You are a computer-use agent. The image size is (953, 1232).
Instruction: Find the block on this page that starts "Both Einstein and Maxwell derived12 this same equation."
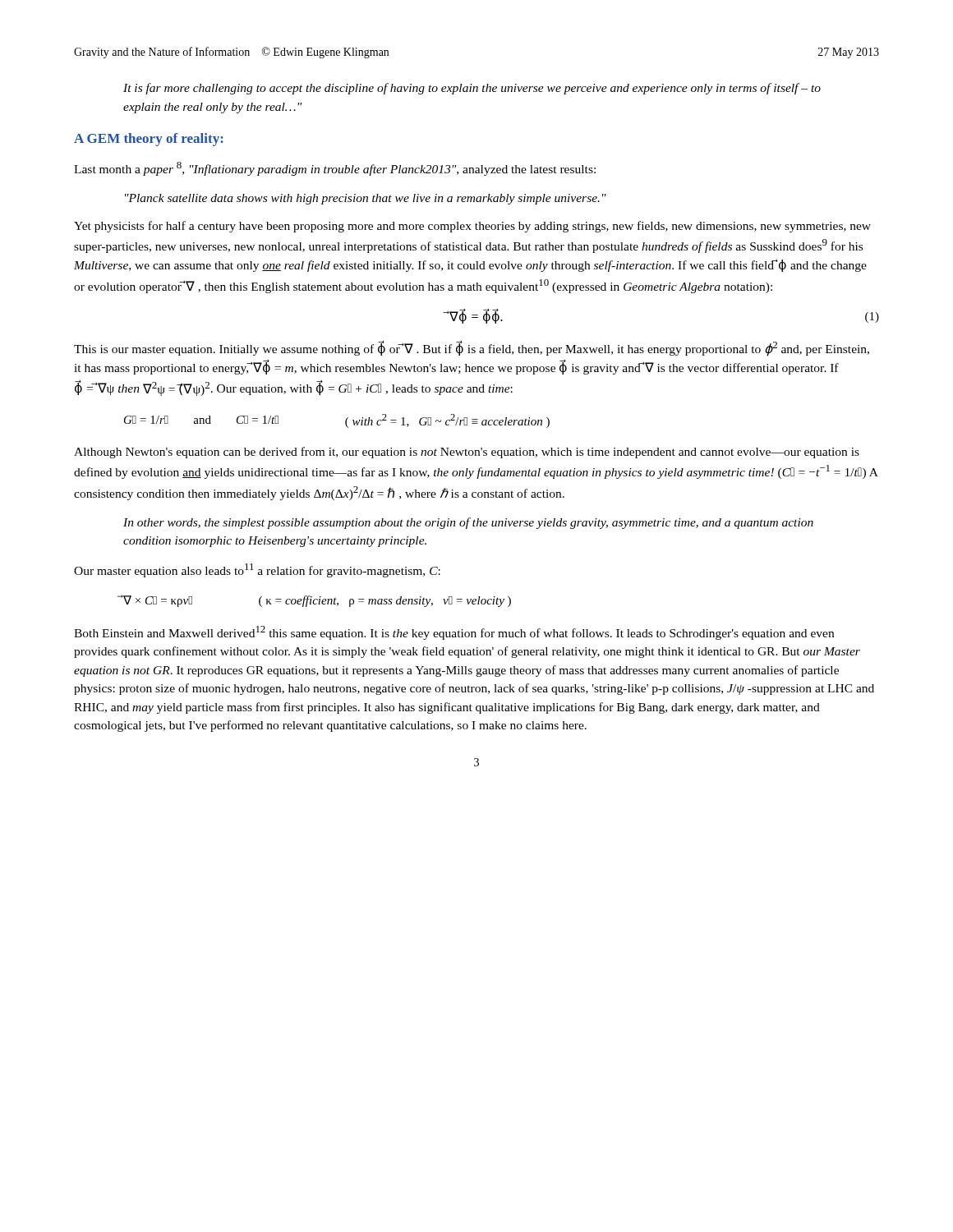coord(474,677)
